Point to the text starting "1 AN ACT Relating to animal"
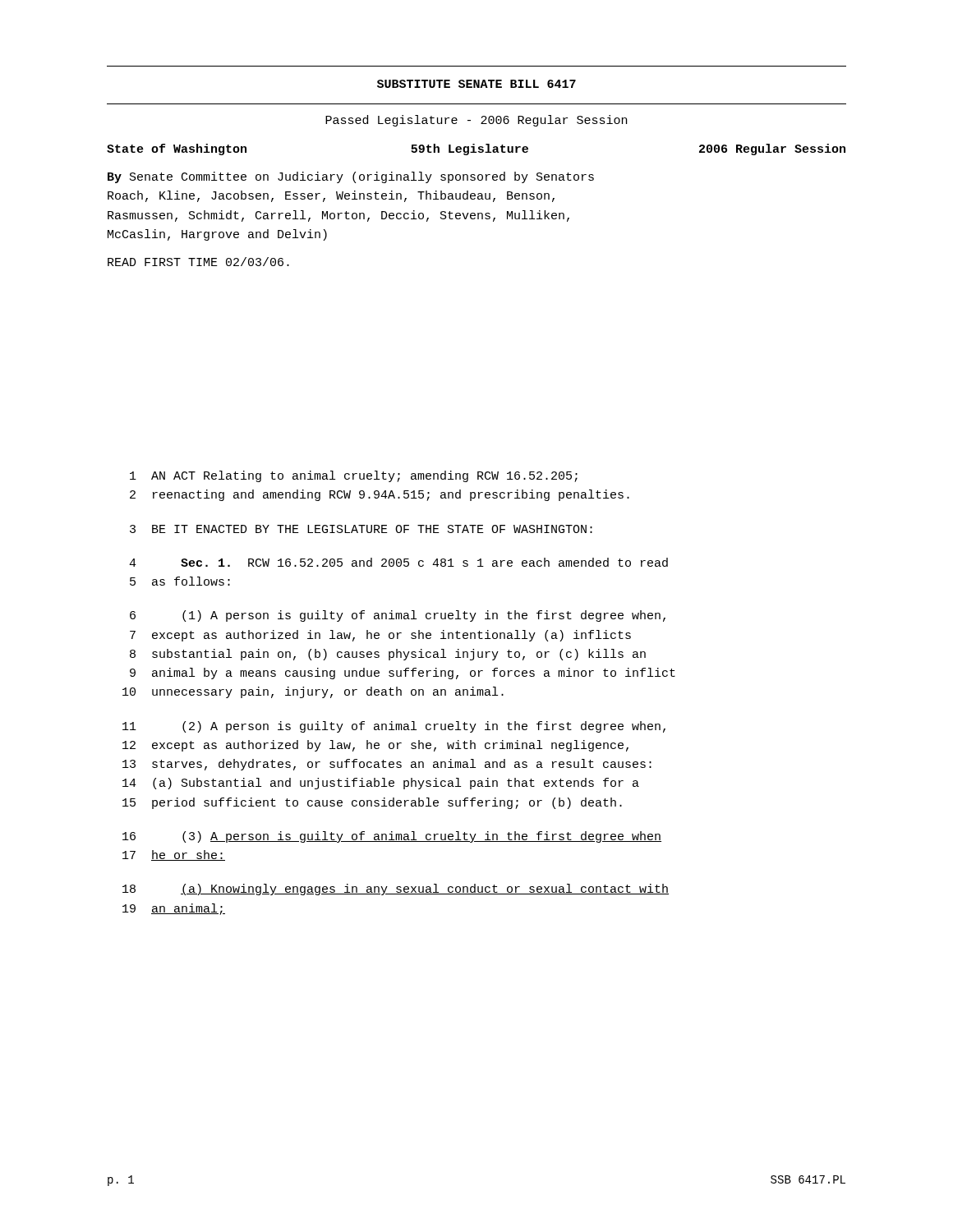This screenshot has width=953, height=1232. (x=476, y=477)
